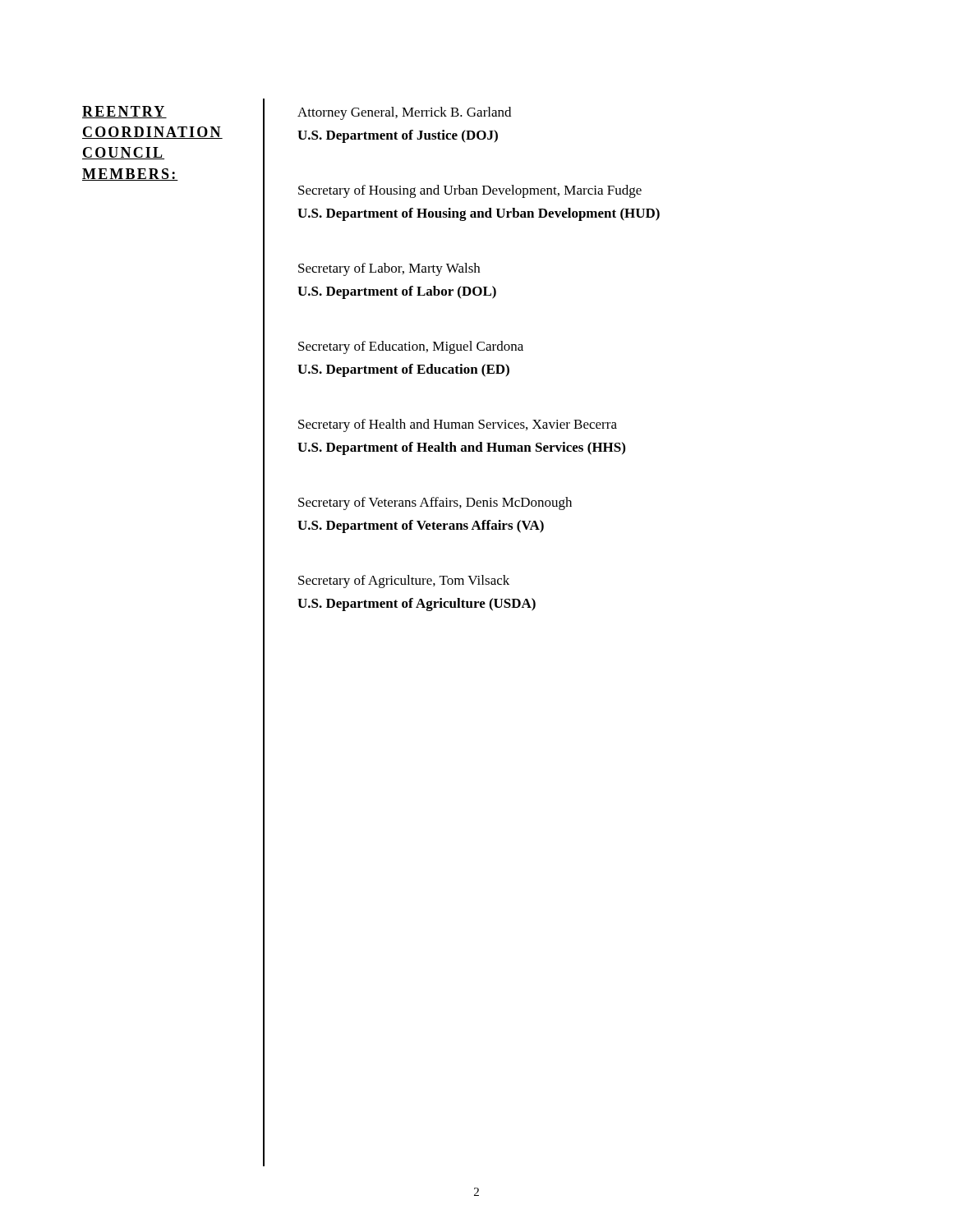Select the block starting "Secretary of Labor, Marty Walsh U.S. Department of"

[x=389, y=269]
